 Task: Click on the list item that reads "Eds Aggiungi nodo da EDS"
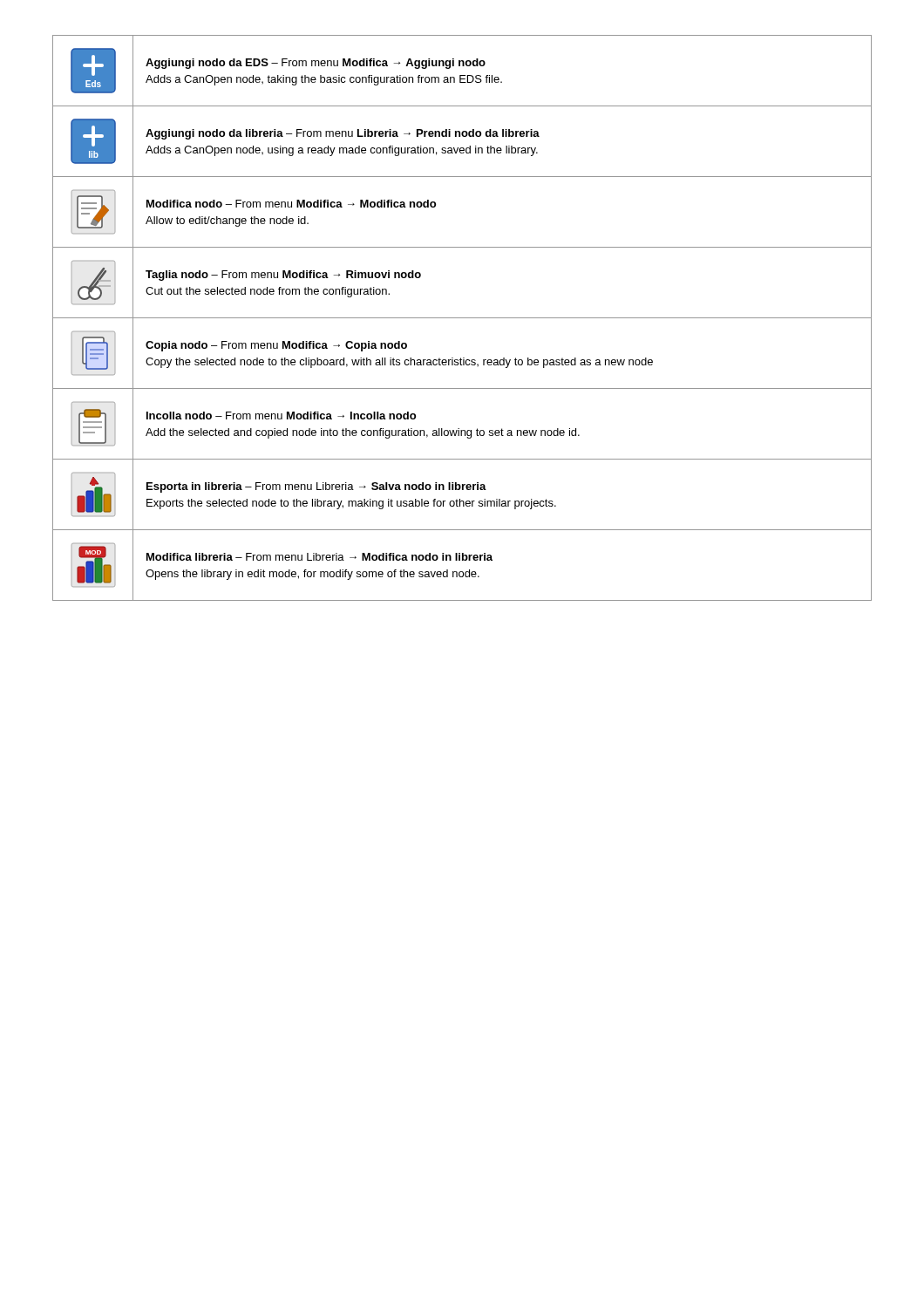(x=462, y=71)
